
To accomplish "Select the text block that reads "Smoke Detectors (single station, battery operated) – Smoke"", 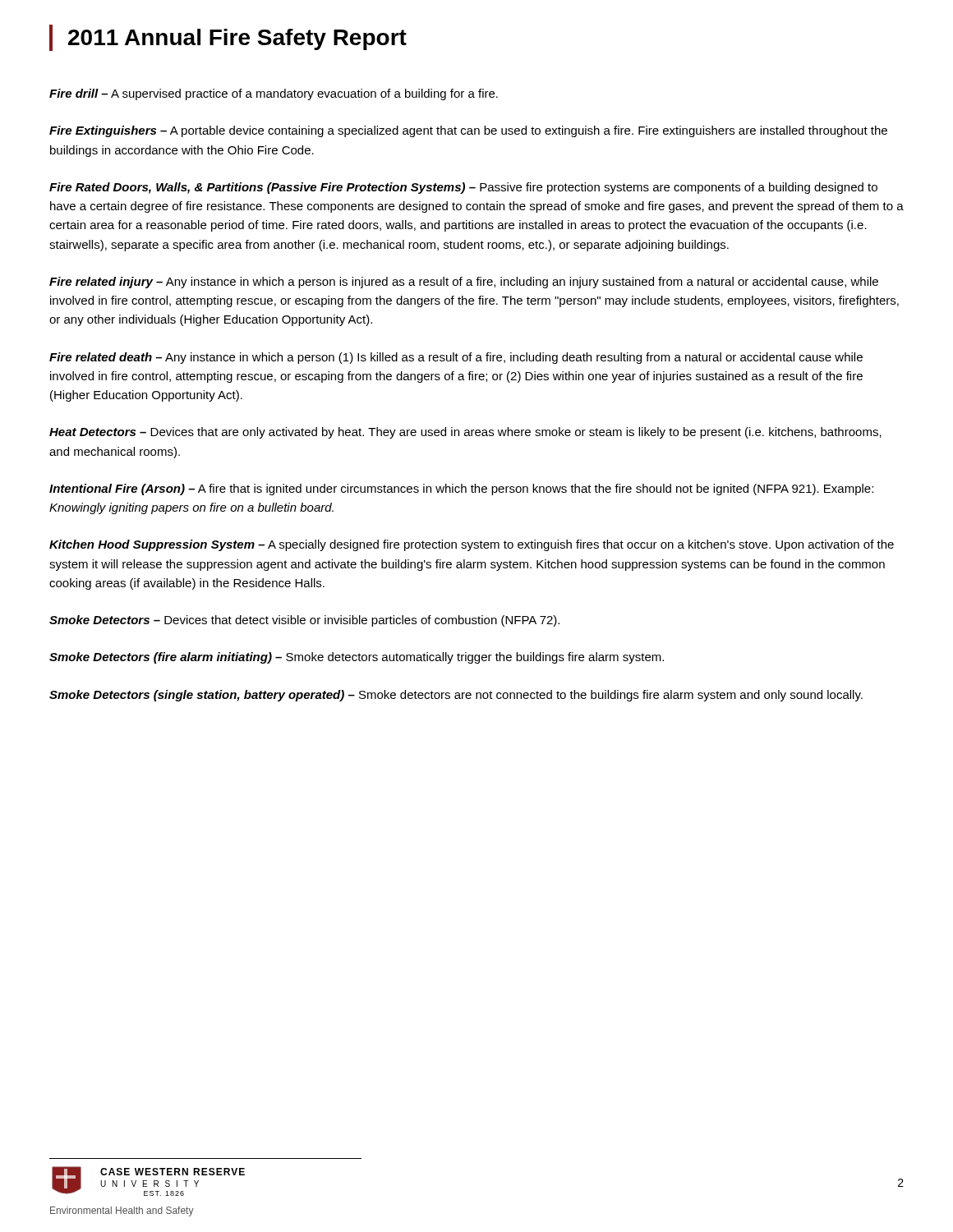I will pos(476,694).
